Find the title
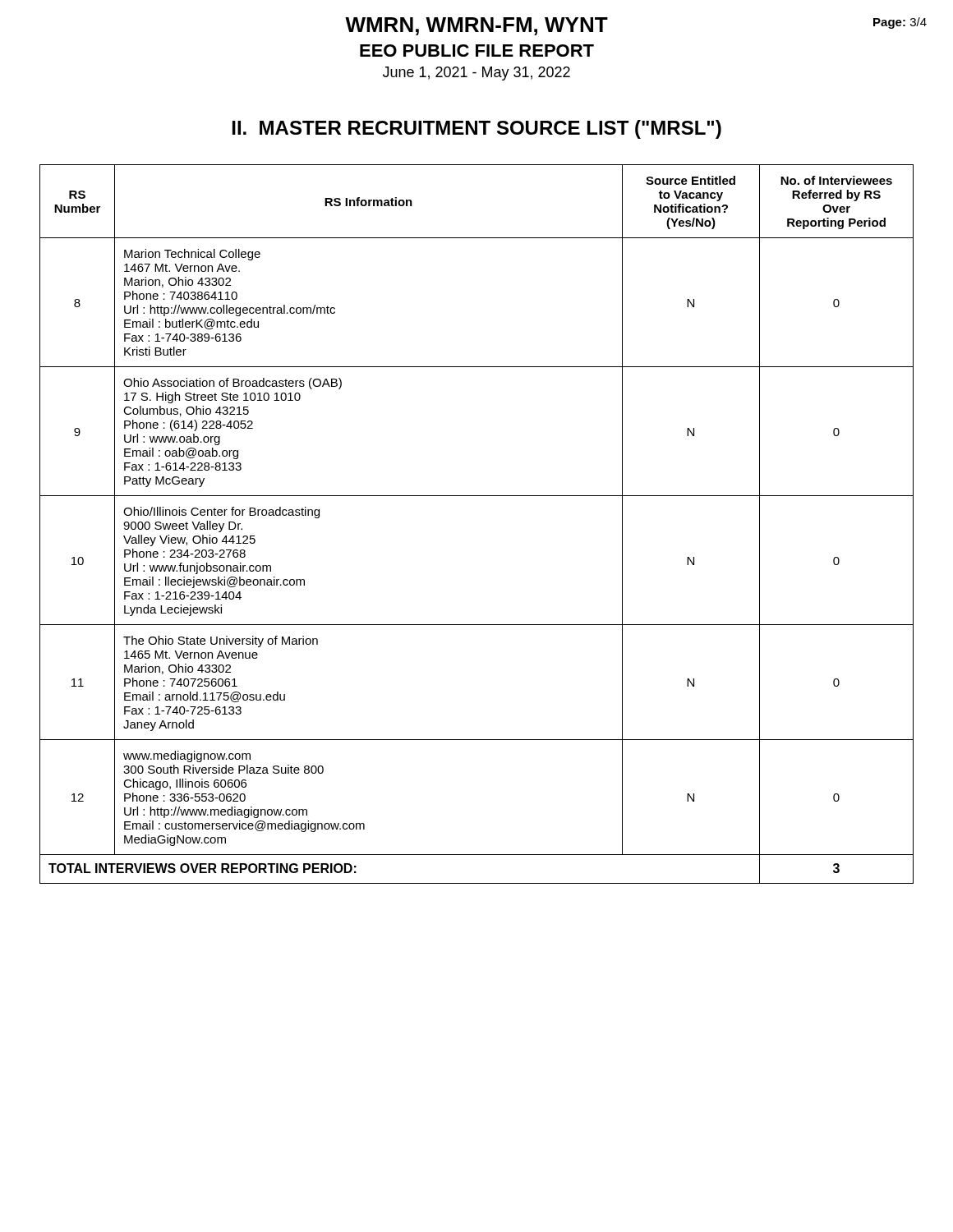This screenshot has width=953, height=1232. [x=476, y=47]
